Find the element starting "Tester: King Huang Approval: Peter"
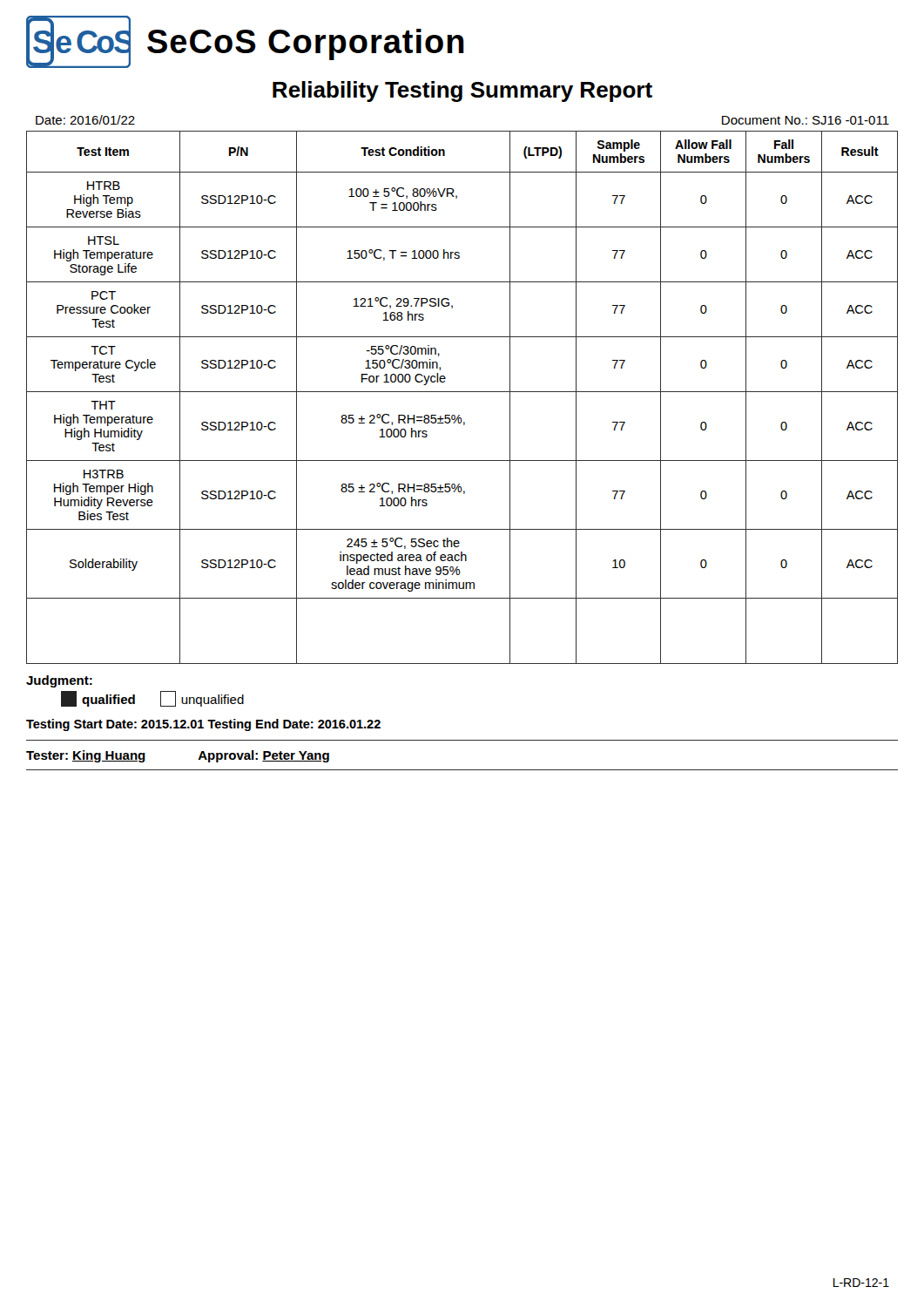Screen dimensions: 1307x924 coord(83,756)
